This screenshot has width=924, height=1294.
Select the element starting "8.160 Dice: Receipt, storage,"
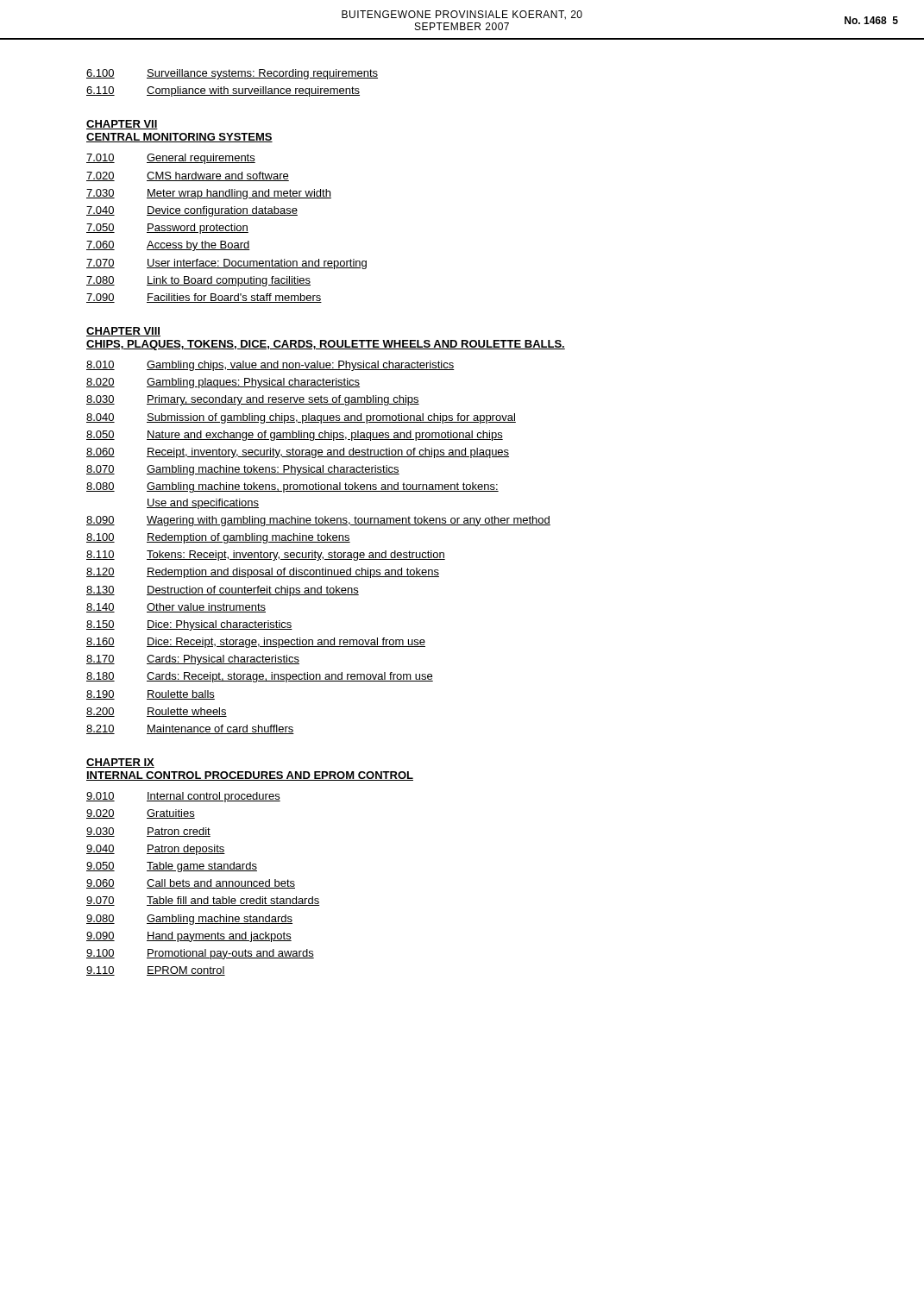tap(256, 643)
